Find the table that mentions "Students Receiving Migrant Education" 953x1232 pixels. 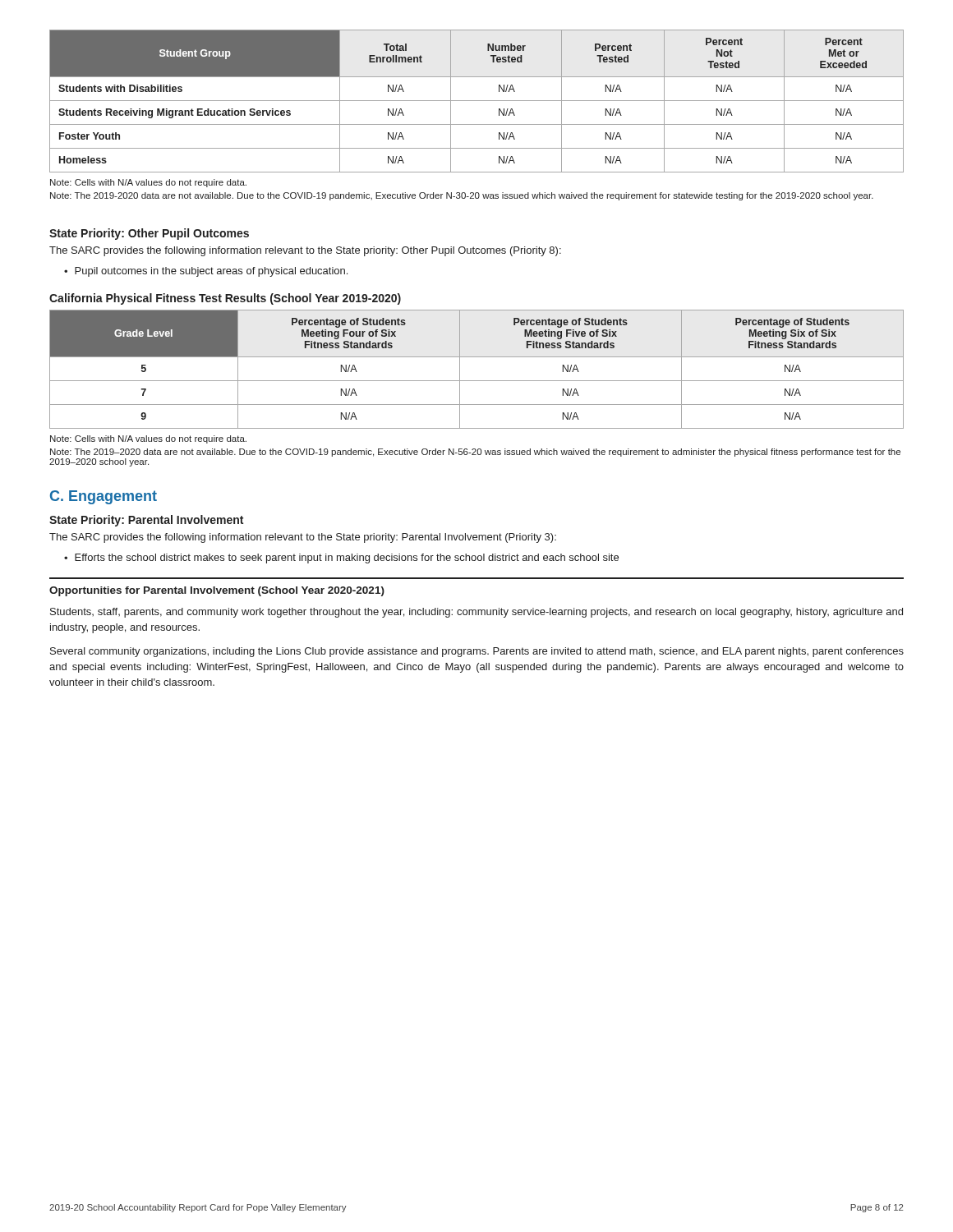coord(476,101)
